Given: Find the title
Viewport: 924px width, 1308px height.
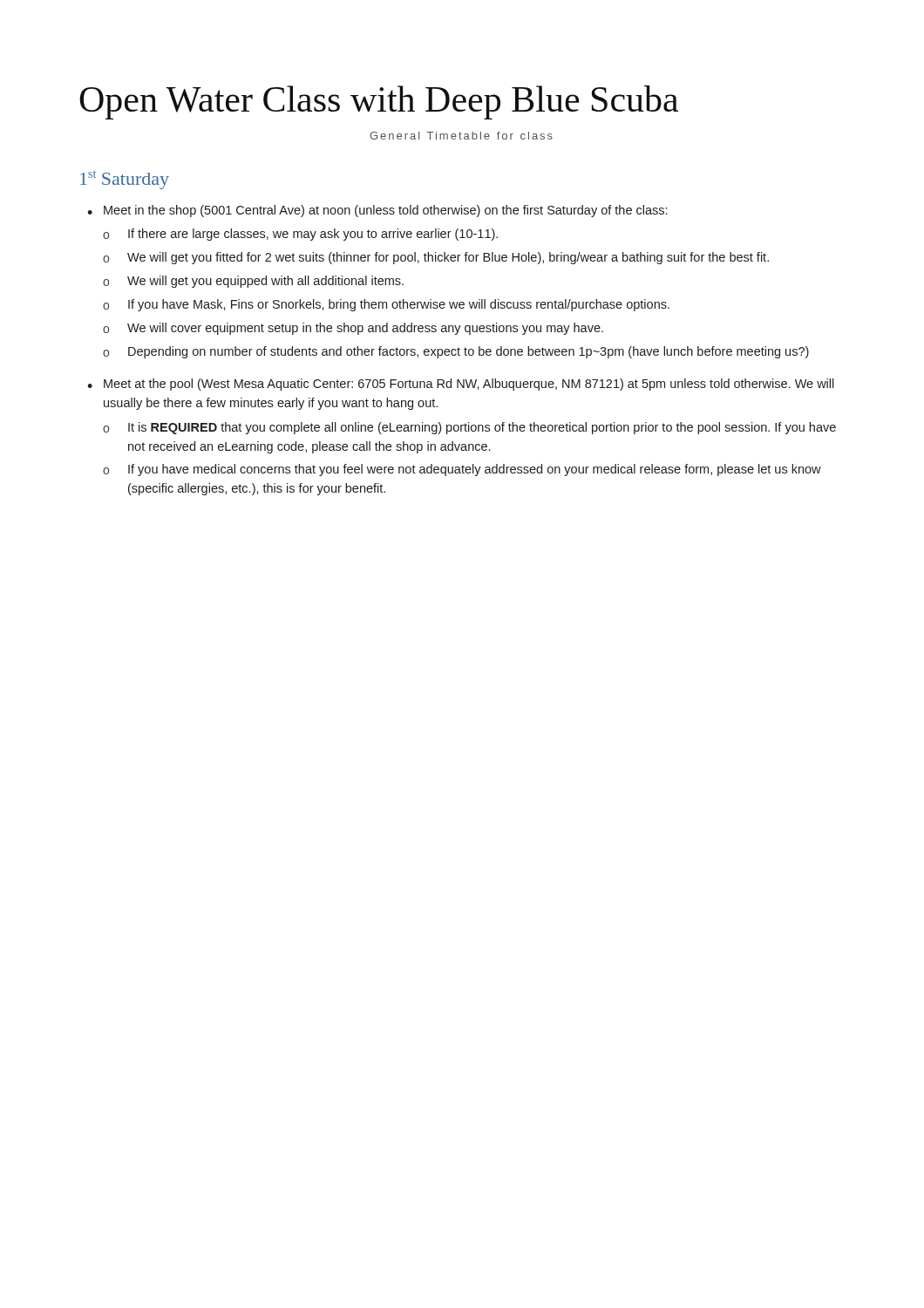Looking at the screenshot, I should 462,100.
